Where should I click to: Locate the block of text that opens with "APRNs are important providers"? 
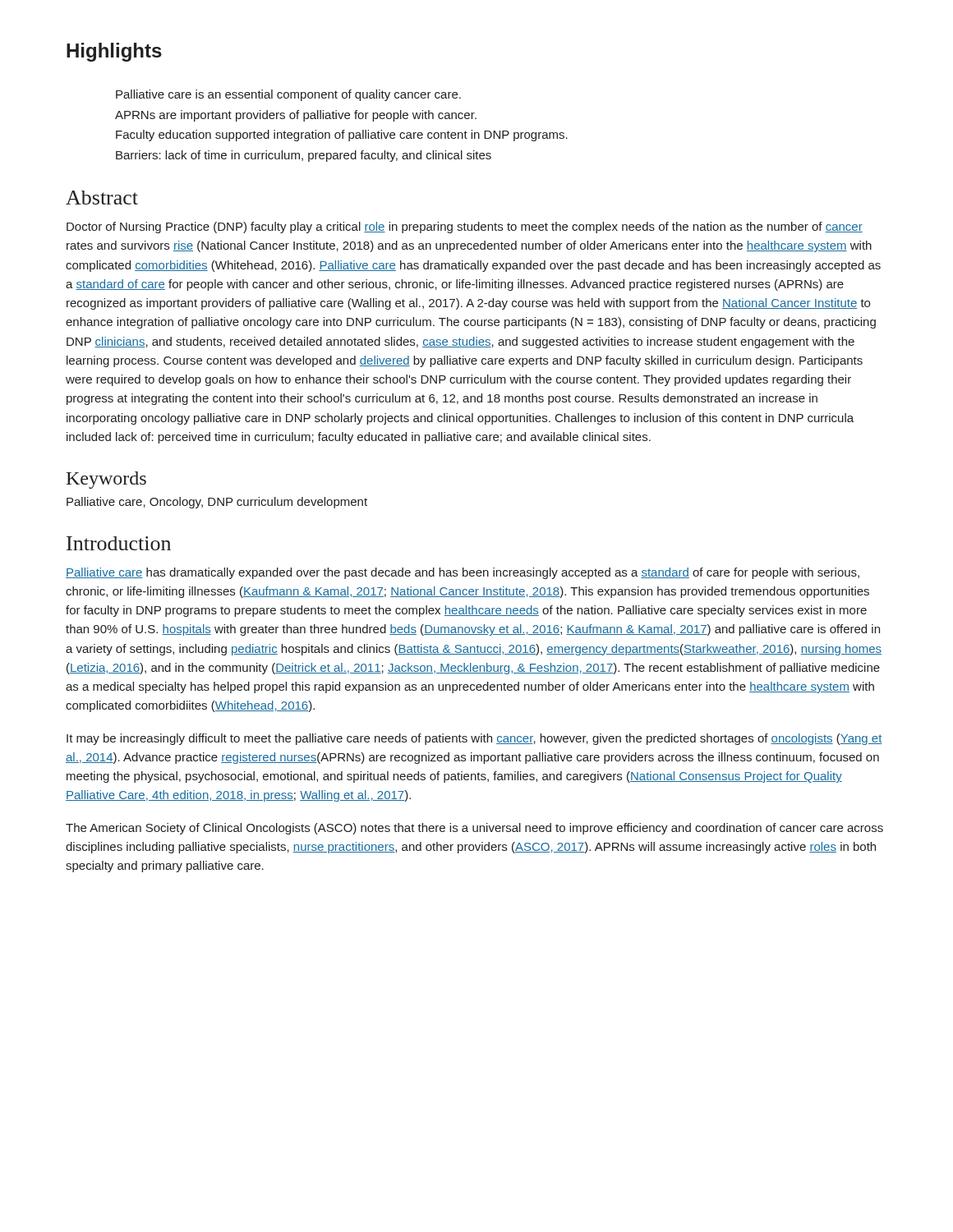296,116
